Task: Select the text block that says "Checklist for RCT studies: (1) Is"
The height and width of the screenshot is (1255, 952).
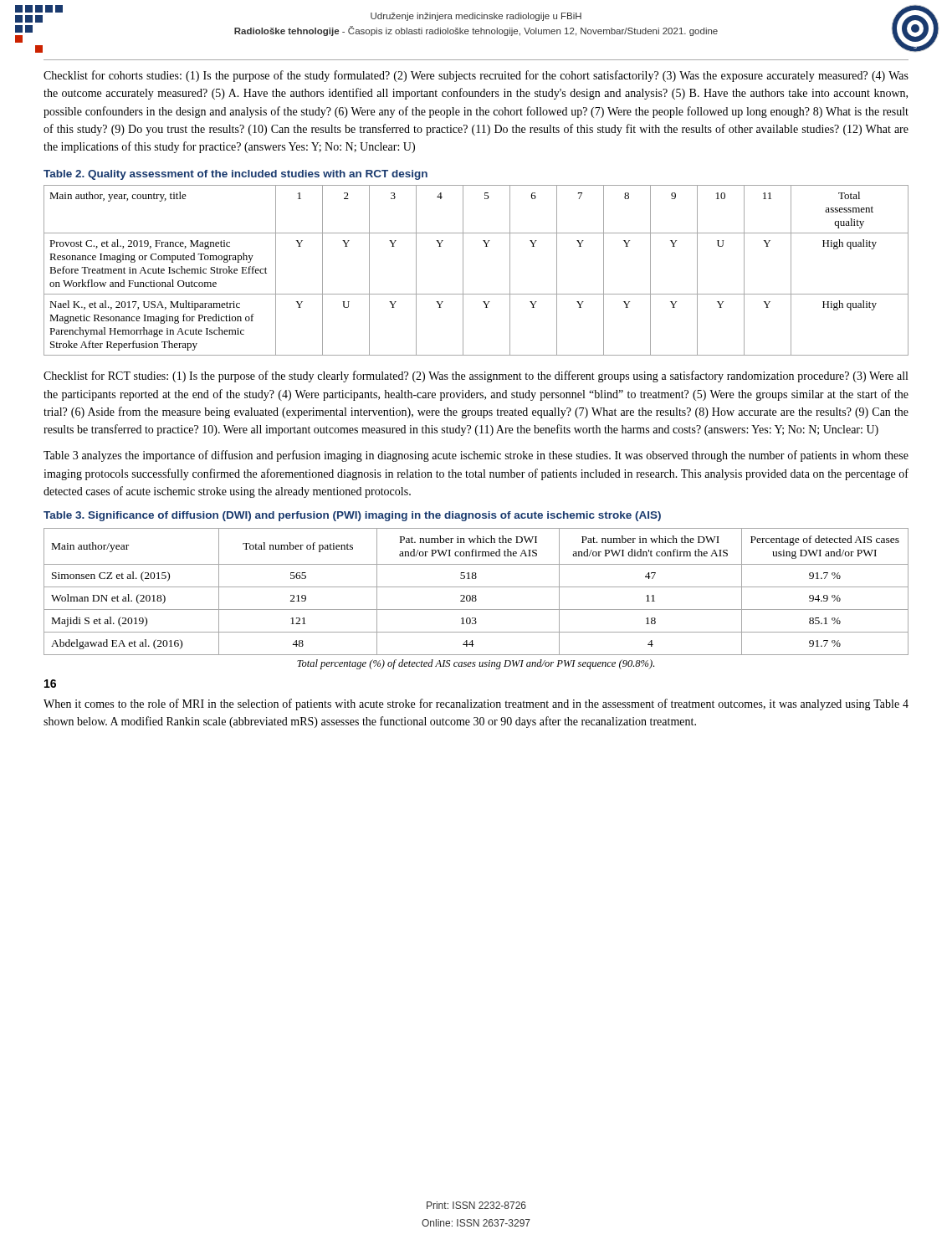Action: click(x=476, y=403)
